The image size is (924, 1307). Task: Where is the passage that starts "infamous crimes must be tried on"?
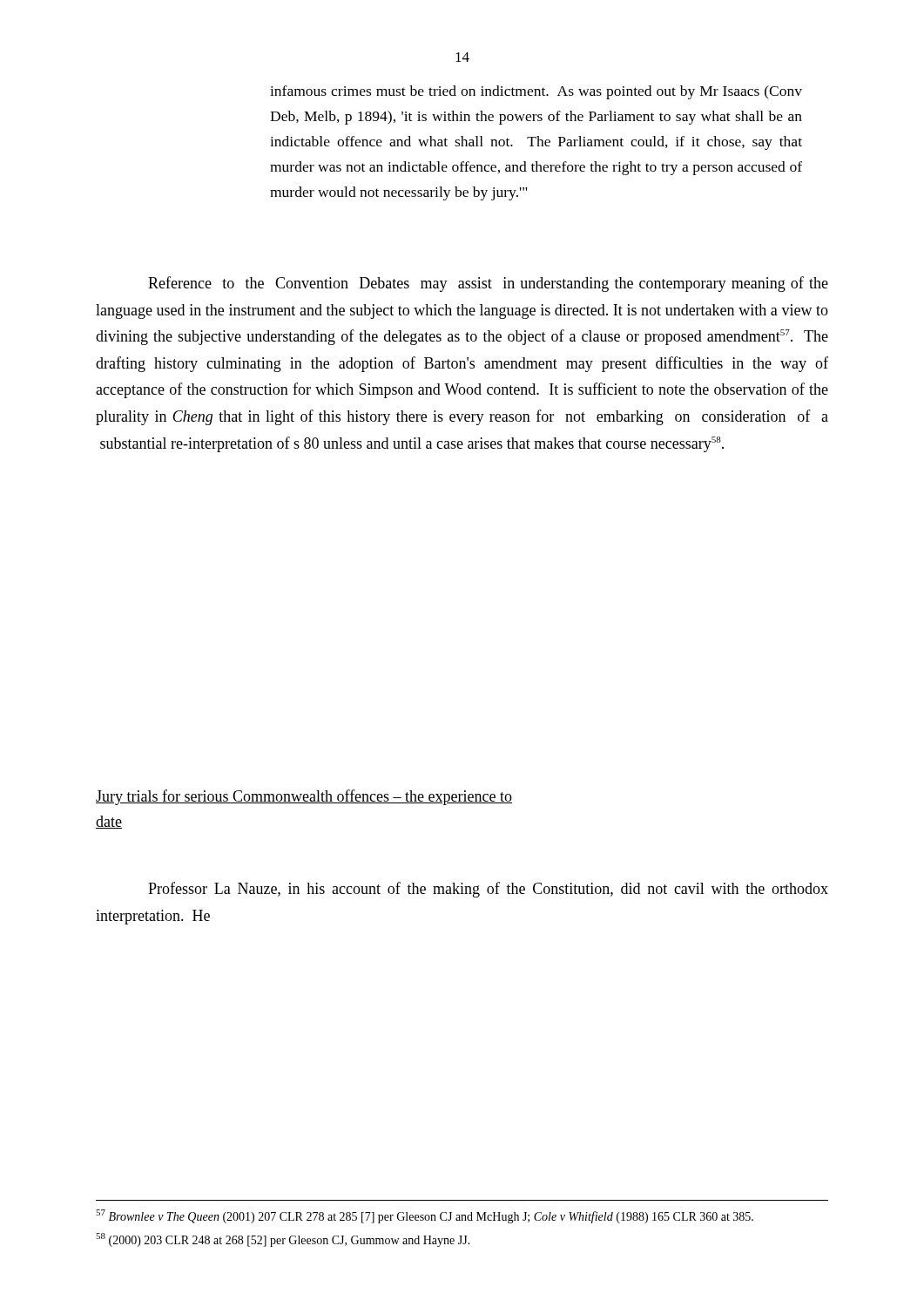point(536,141)
